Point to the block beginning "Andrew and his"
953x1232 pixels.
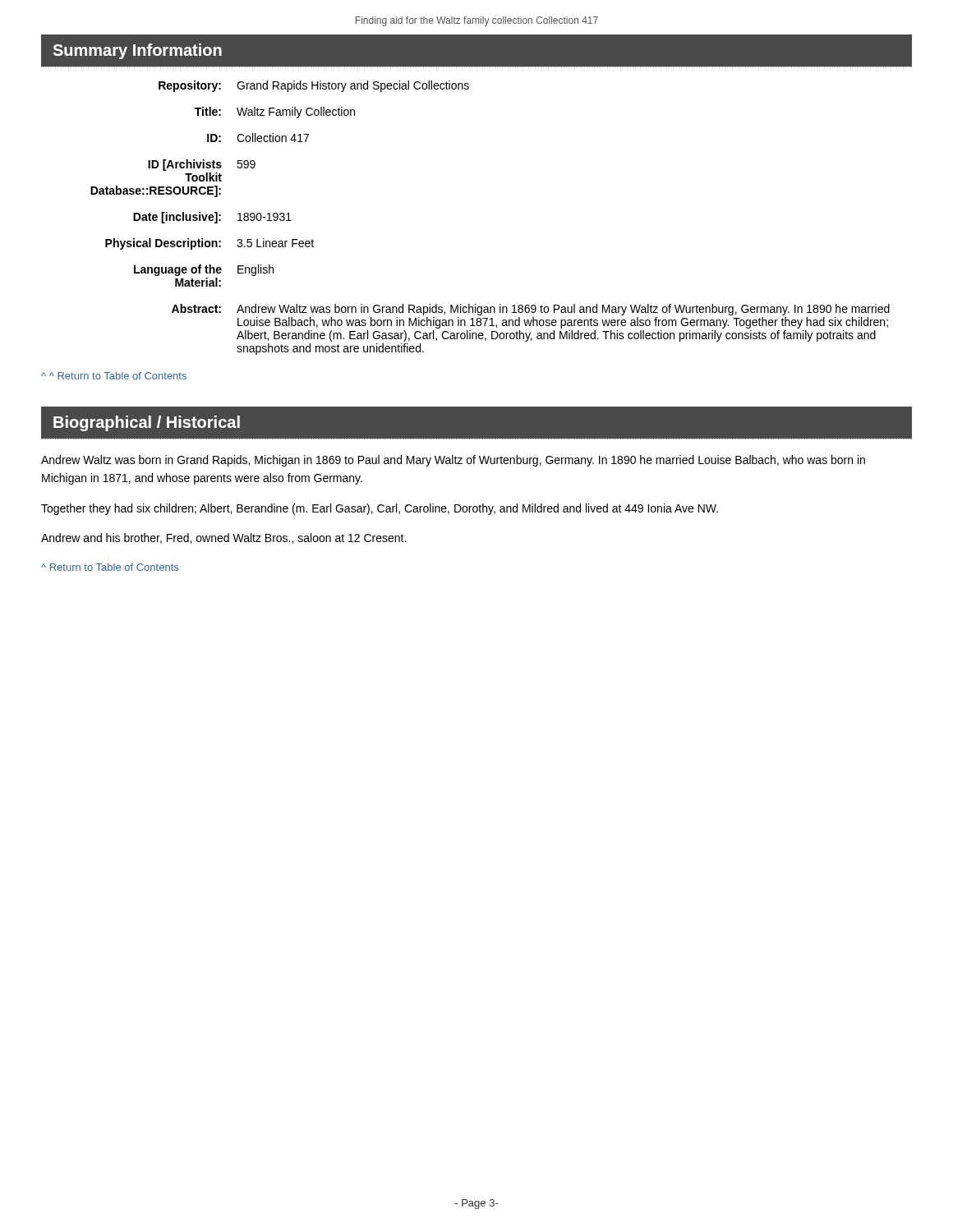coord(224,538)
